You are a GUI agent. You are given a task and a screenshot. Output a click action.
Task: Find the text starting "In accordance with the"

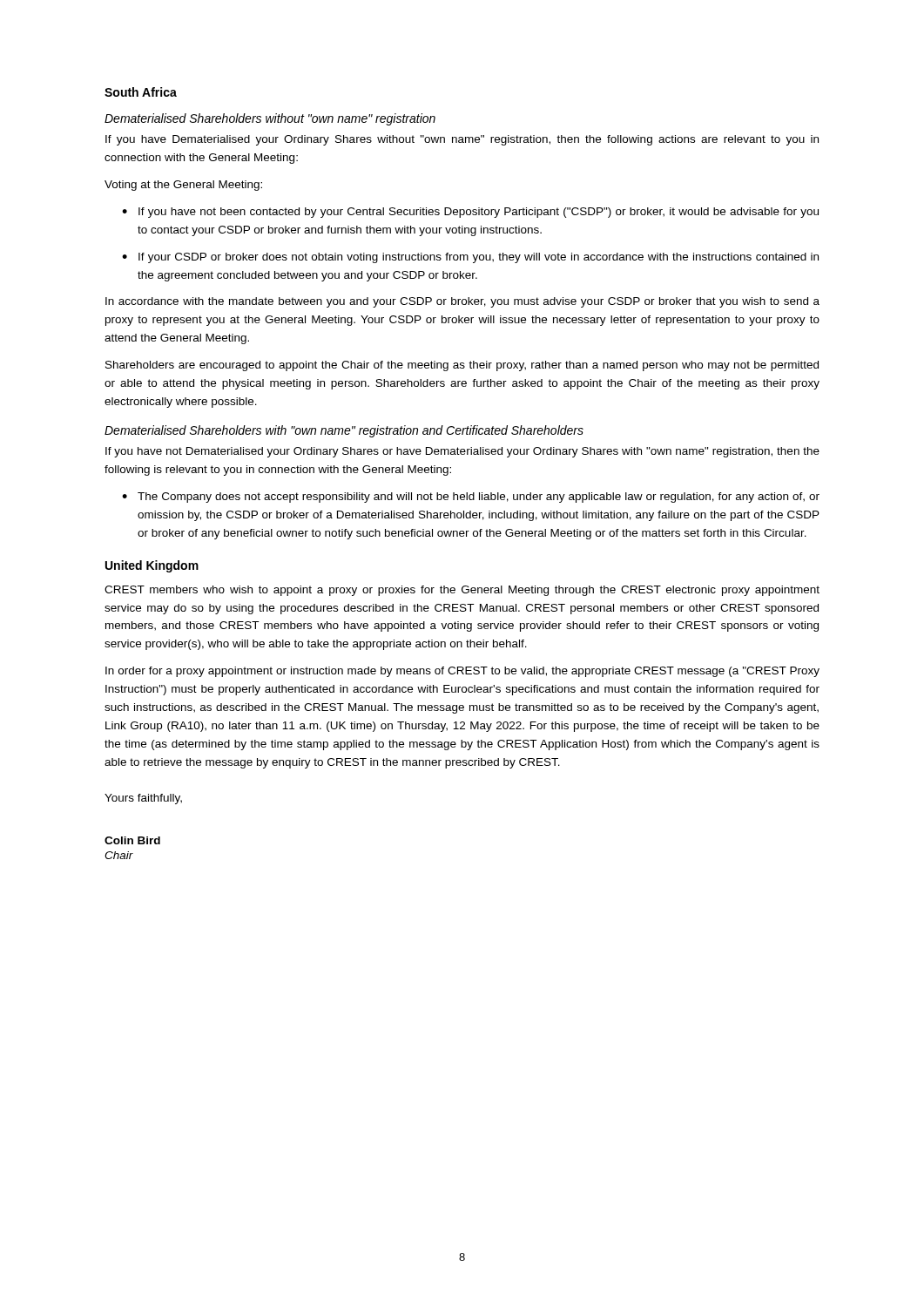[462, 320]
